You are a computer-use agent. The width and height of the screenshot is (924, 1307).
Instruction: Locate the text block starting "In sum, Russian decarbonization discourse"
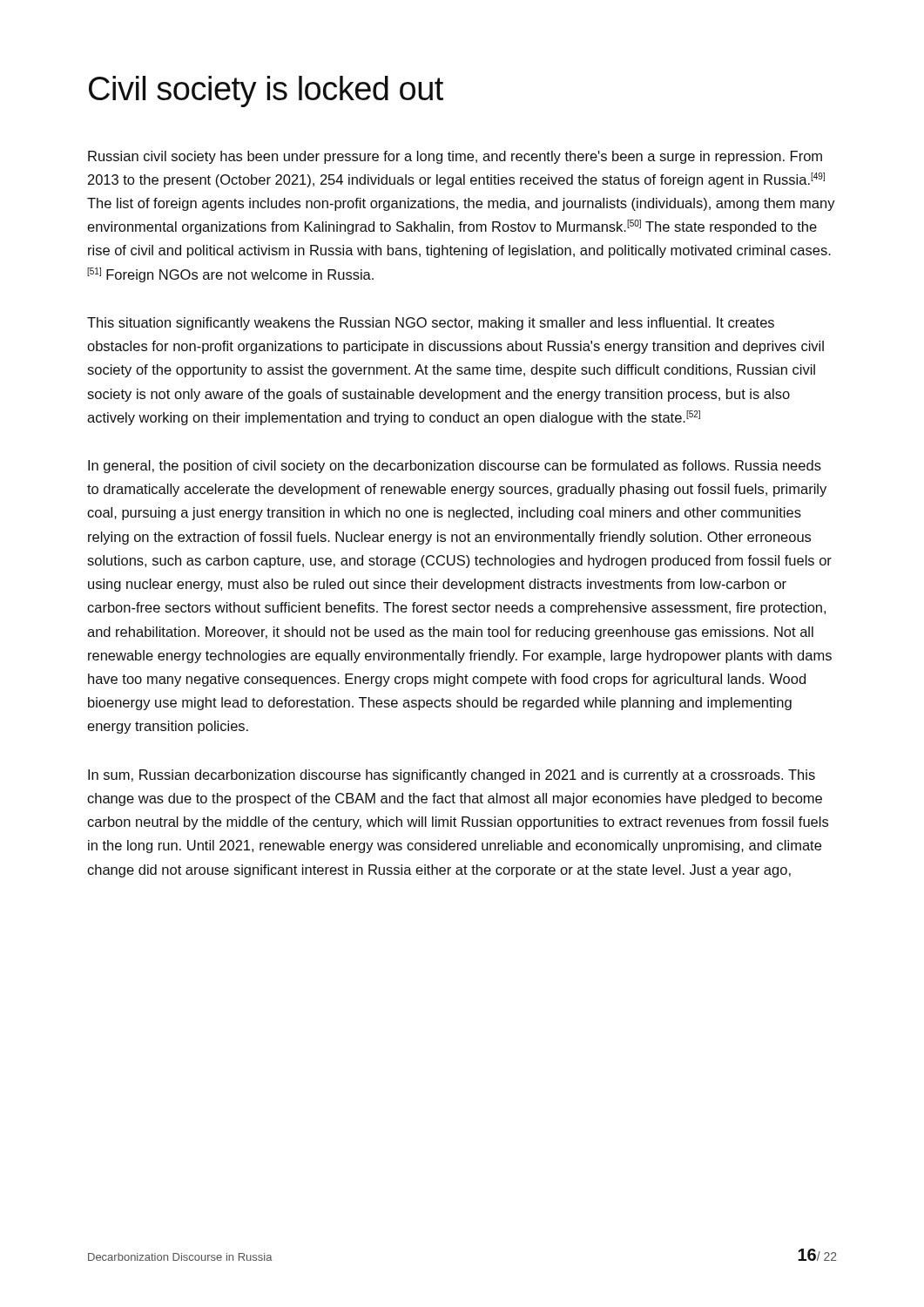[462, 822]
